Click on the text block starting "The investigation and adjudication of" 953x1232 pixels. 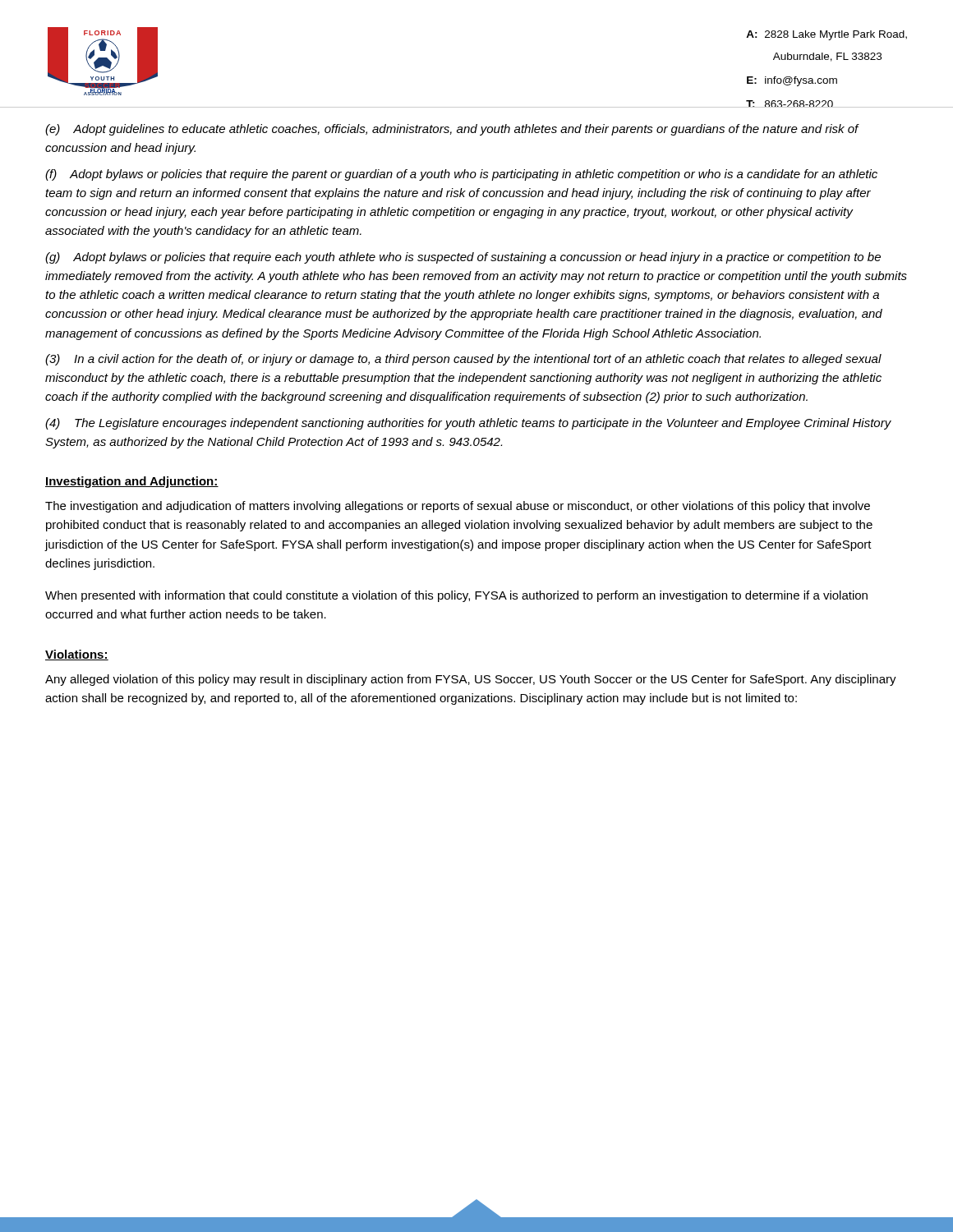pos(459,534)
